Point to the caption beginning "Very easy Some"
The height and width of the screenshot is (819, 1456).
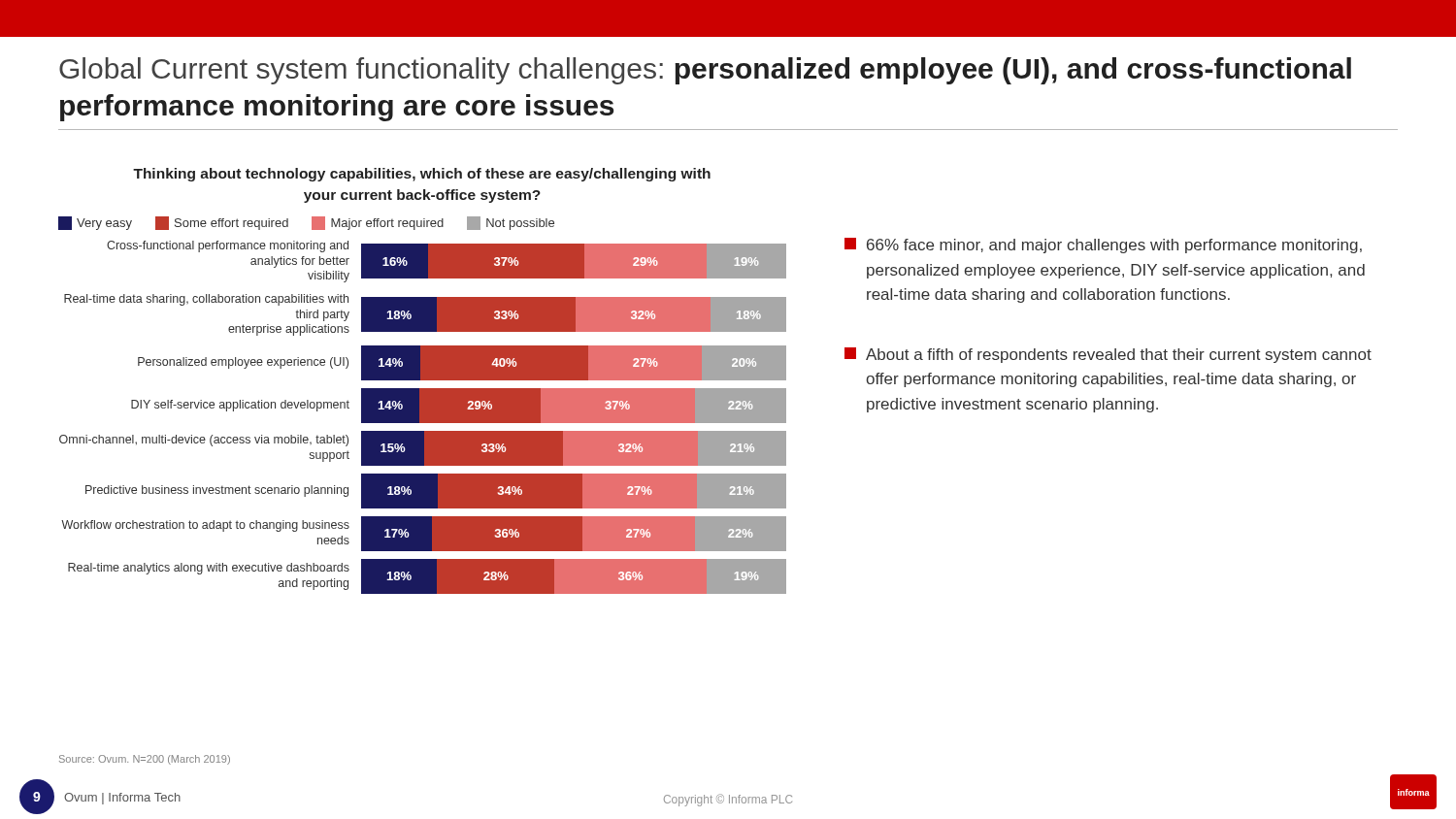pos(307,223)
